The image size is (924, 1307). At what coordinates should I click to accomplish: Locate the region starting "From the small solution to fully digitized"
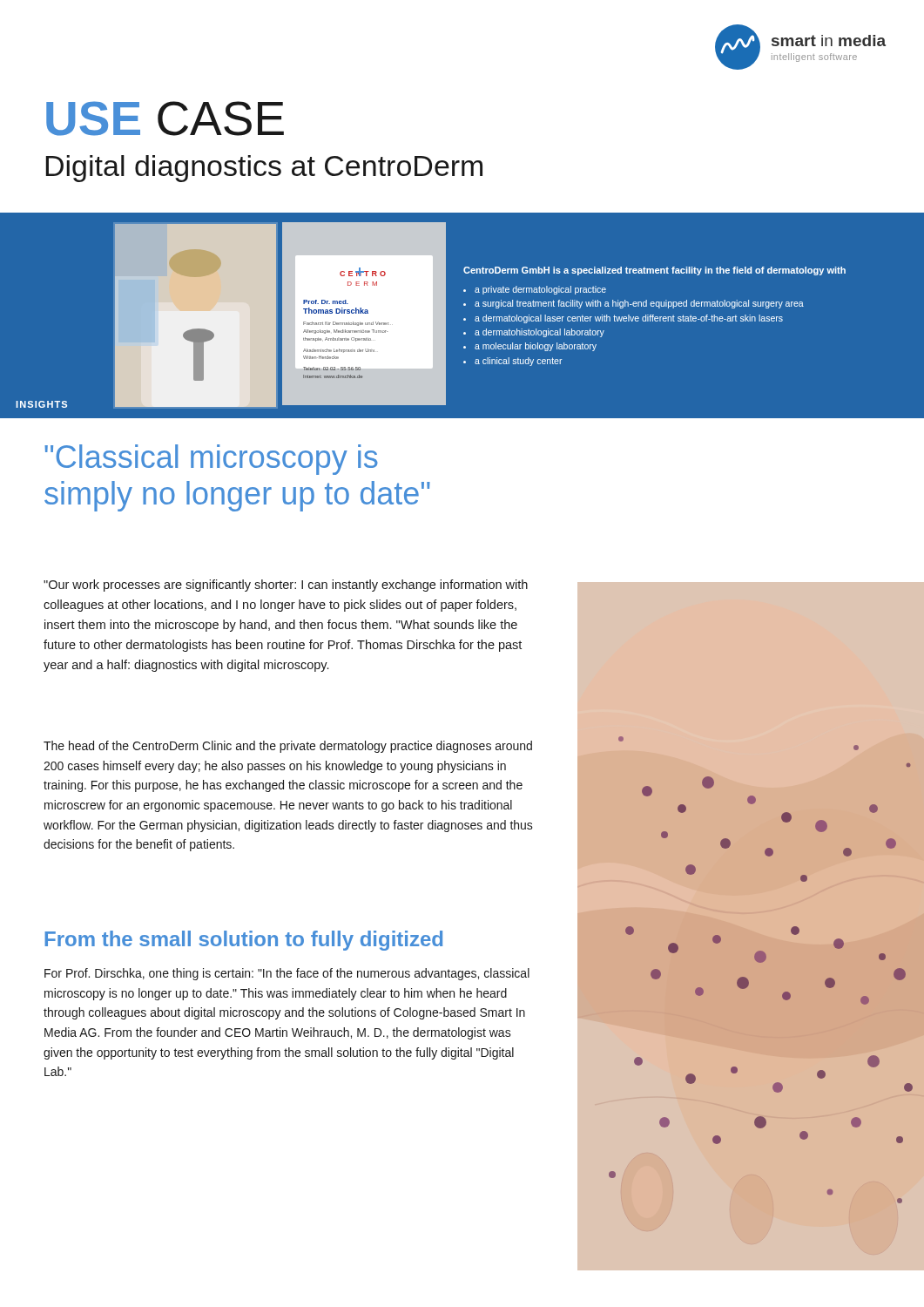(296, 939)
